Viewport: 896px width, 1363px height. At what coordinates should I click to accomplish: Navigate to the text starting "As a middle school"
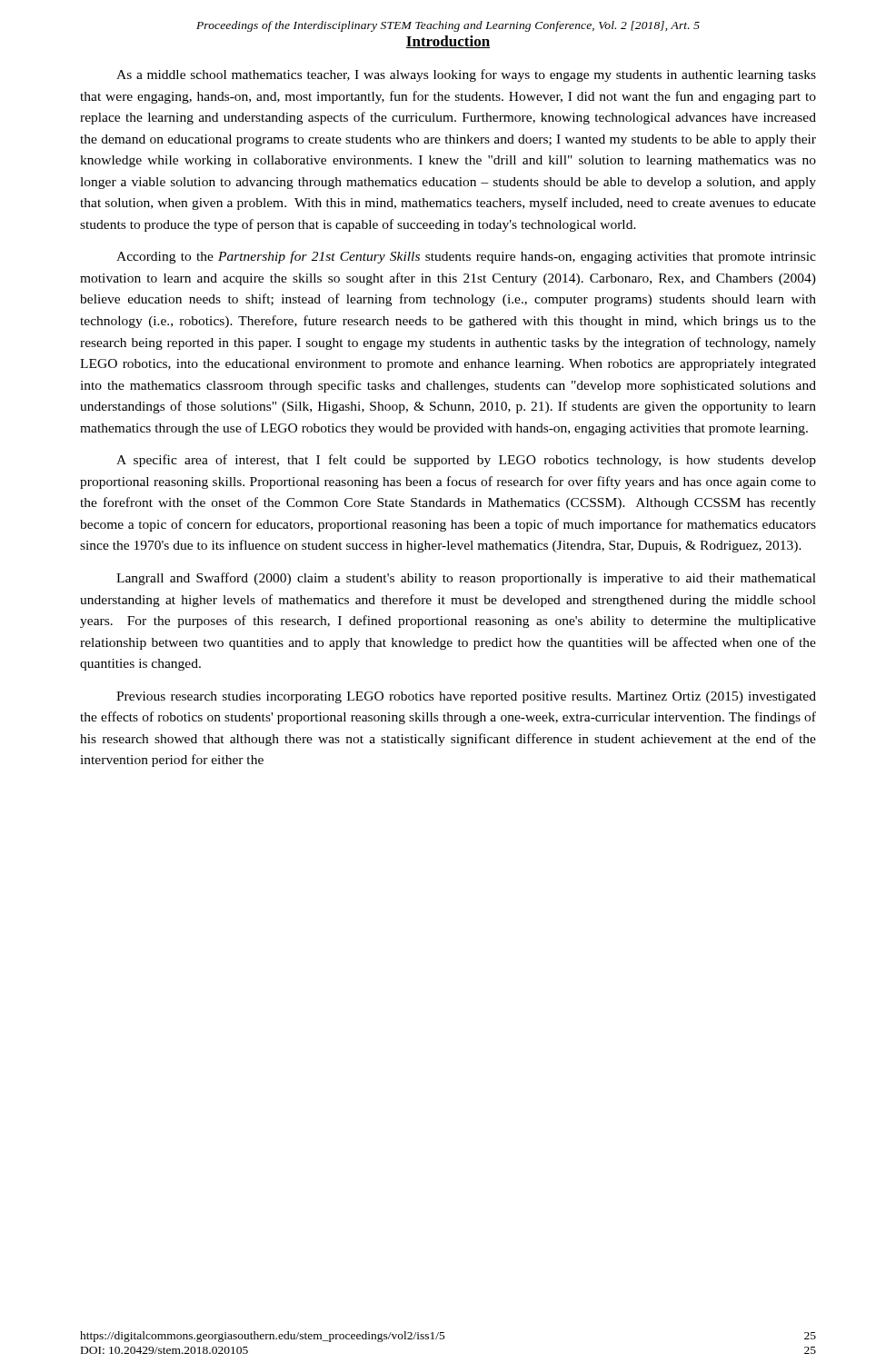(448, 149)
